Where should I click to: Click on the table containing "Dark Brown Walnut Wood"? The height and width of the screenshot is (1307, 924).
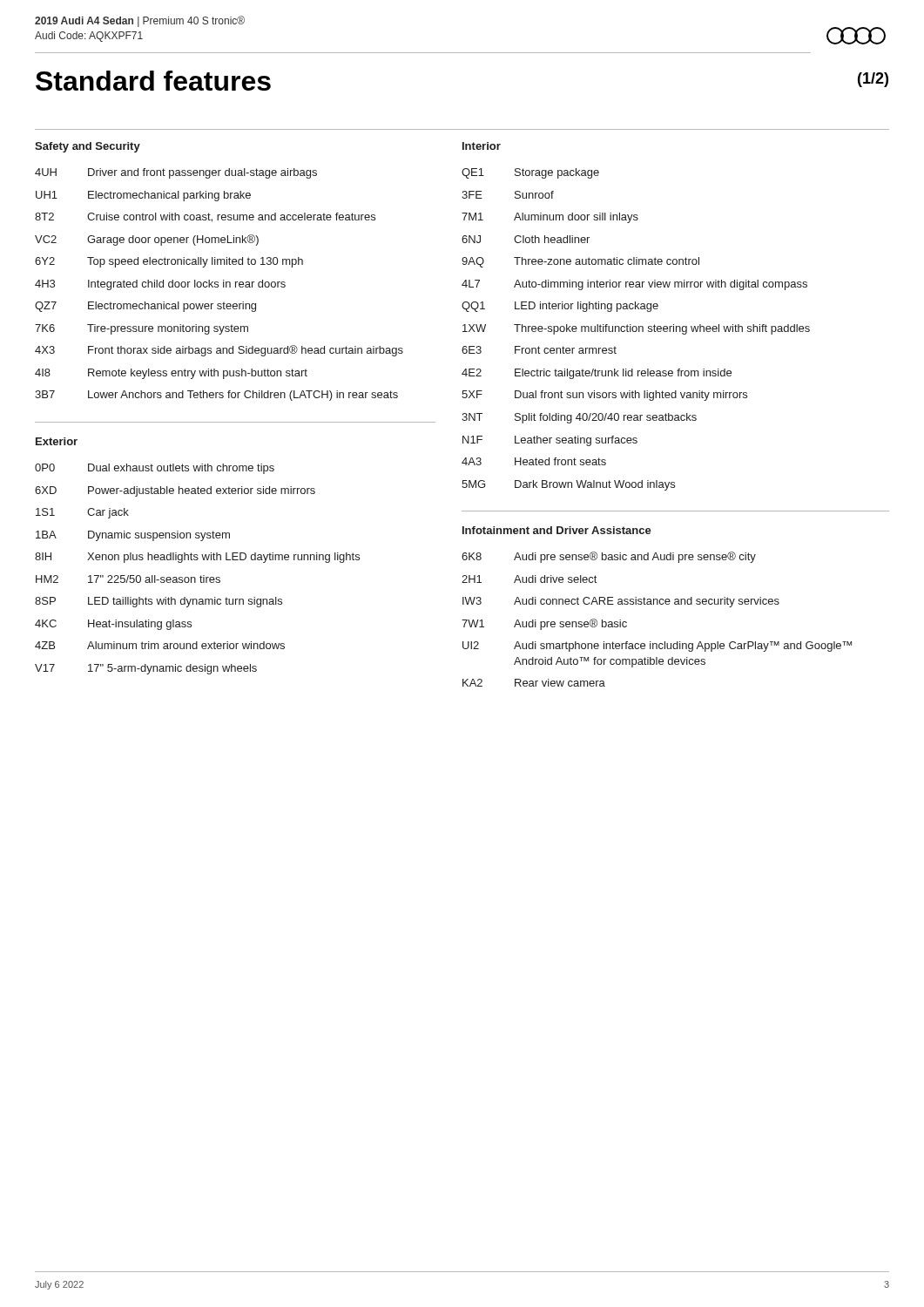(675, 328)
